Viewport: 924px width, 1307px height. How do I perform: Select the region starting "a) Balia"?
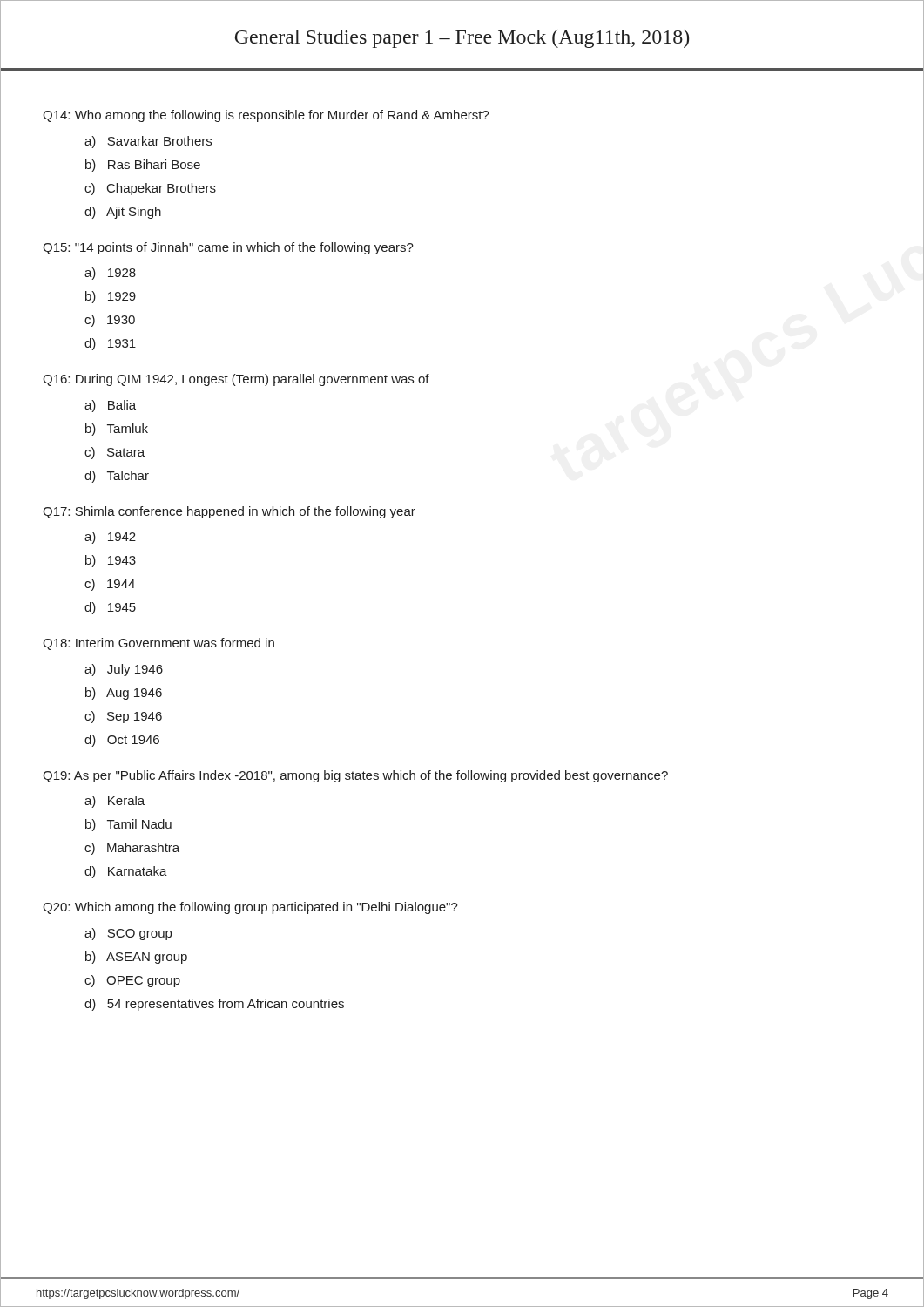[x=110, y=404]
